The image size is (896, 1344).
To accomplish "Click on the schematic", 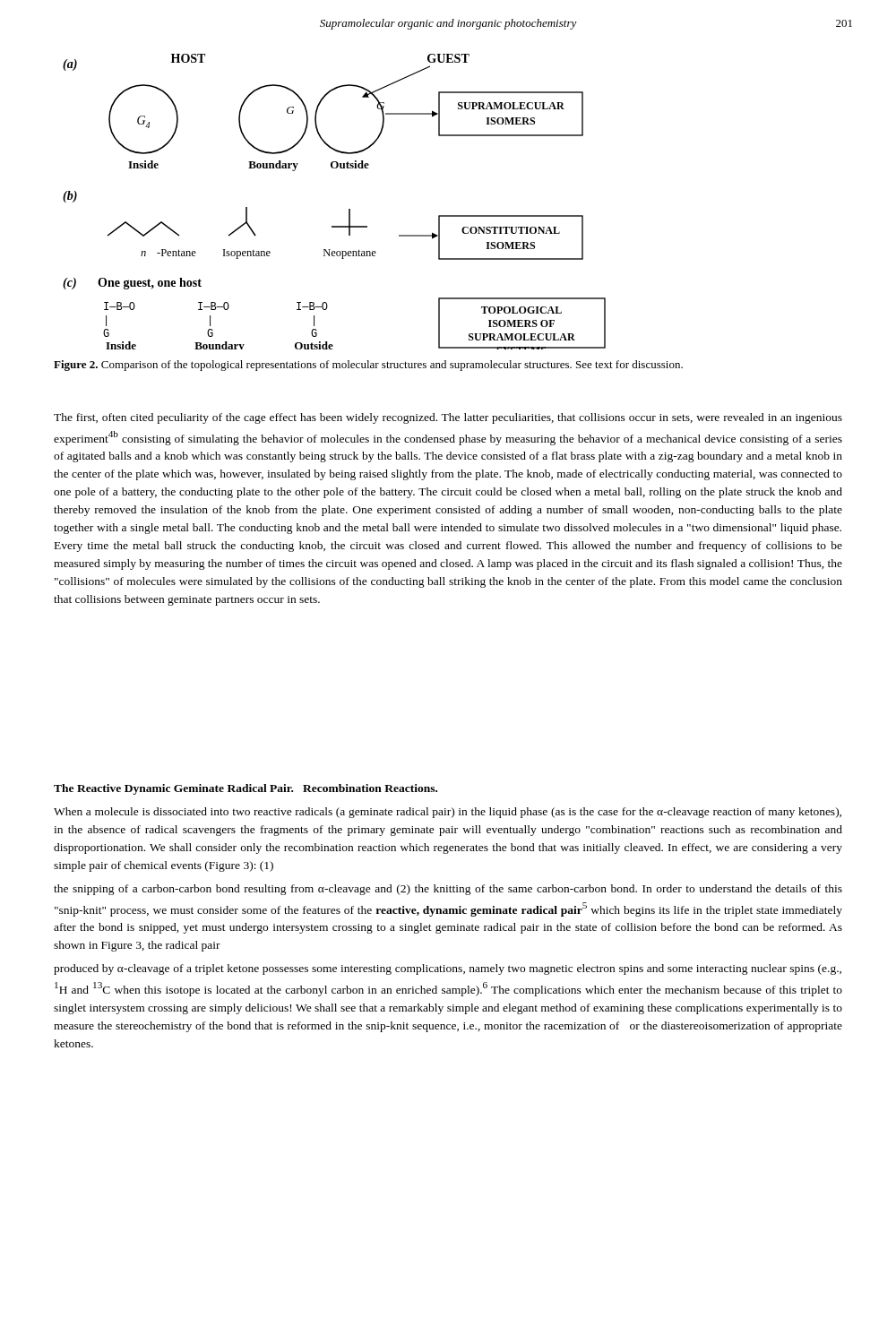I will 448,196.
